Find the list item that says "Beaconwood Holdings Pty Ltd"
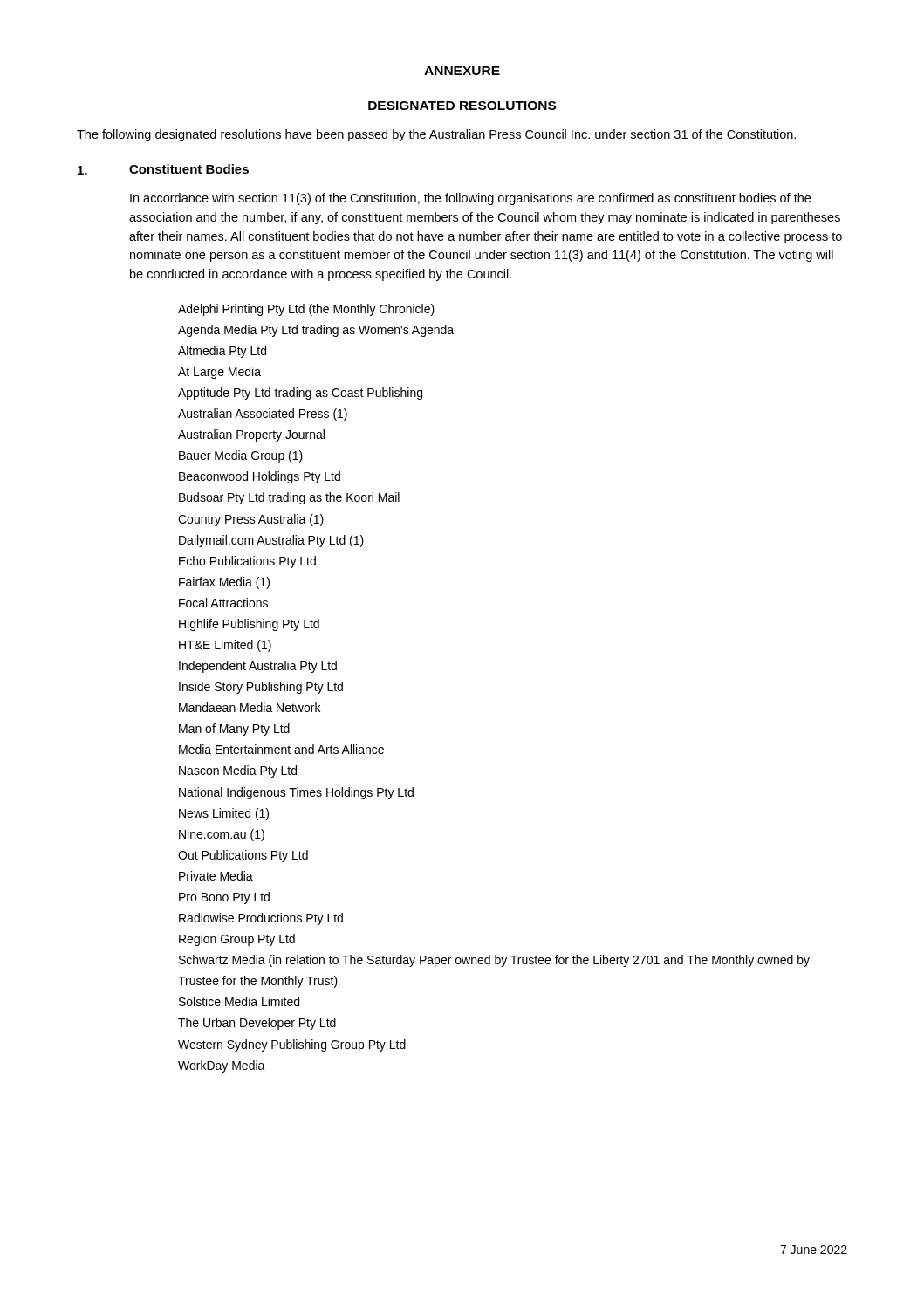924x1309 pixels. (x=259, y=477)
